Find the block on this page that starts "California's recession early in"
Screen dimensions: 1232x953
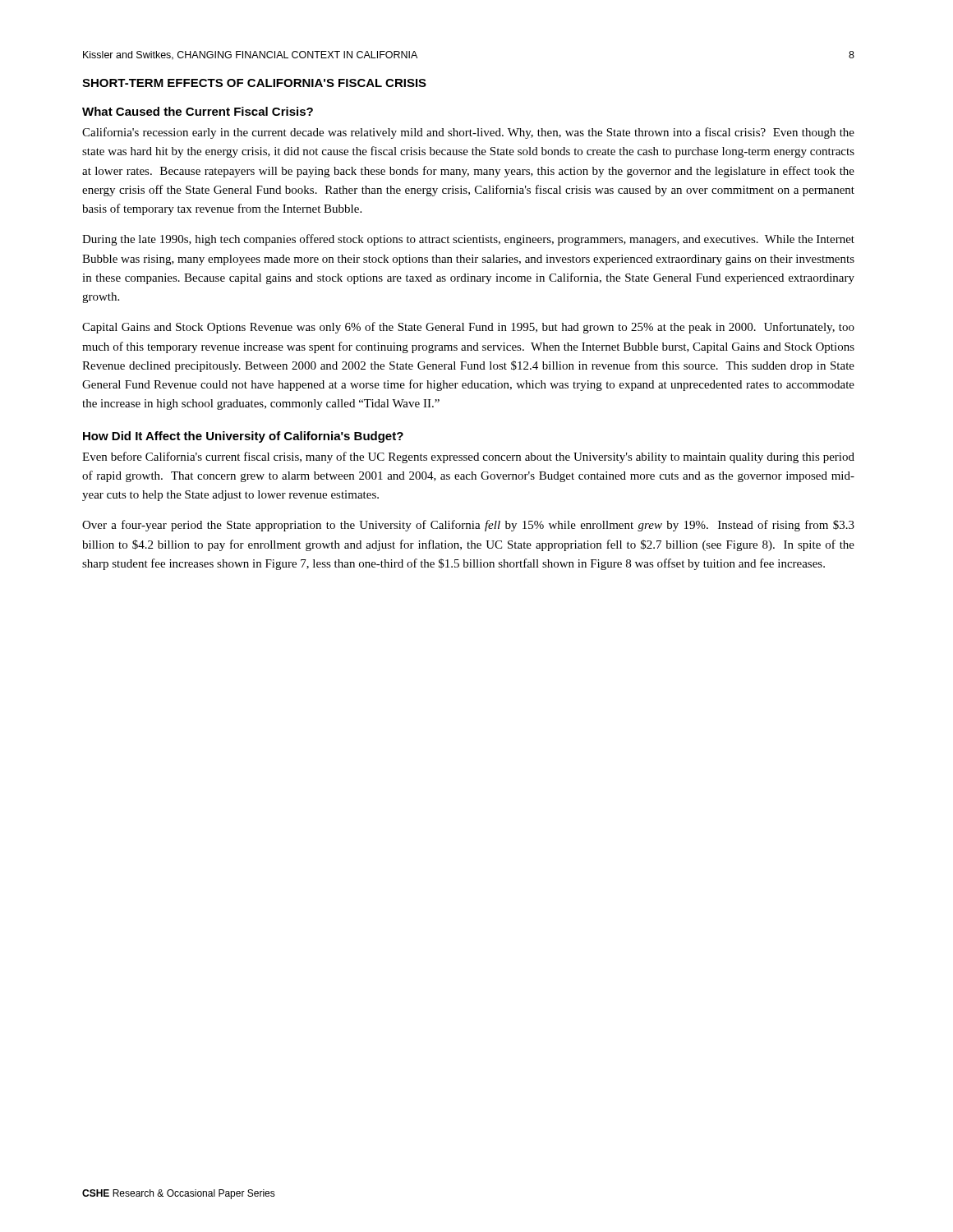click(468, 170)
